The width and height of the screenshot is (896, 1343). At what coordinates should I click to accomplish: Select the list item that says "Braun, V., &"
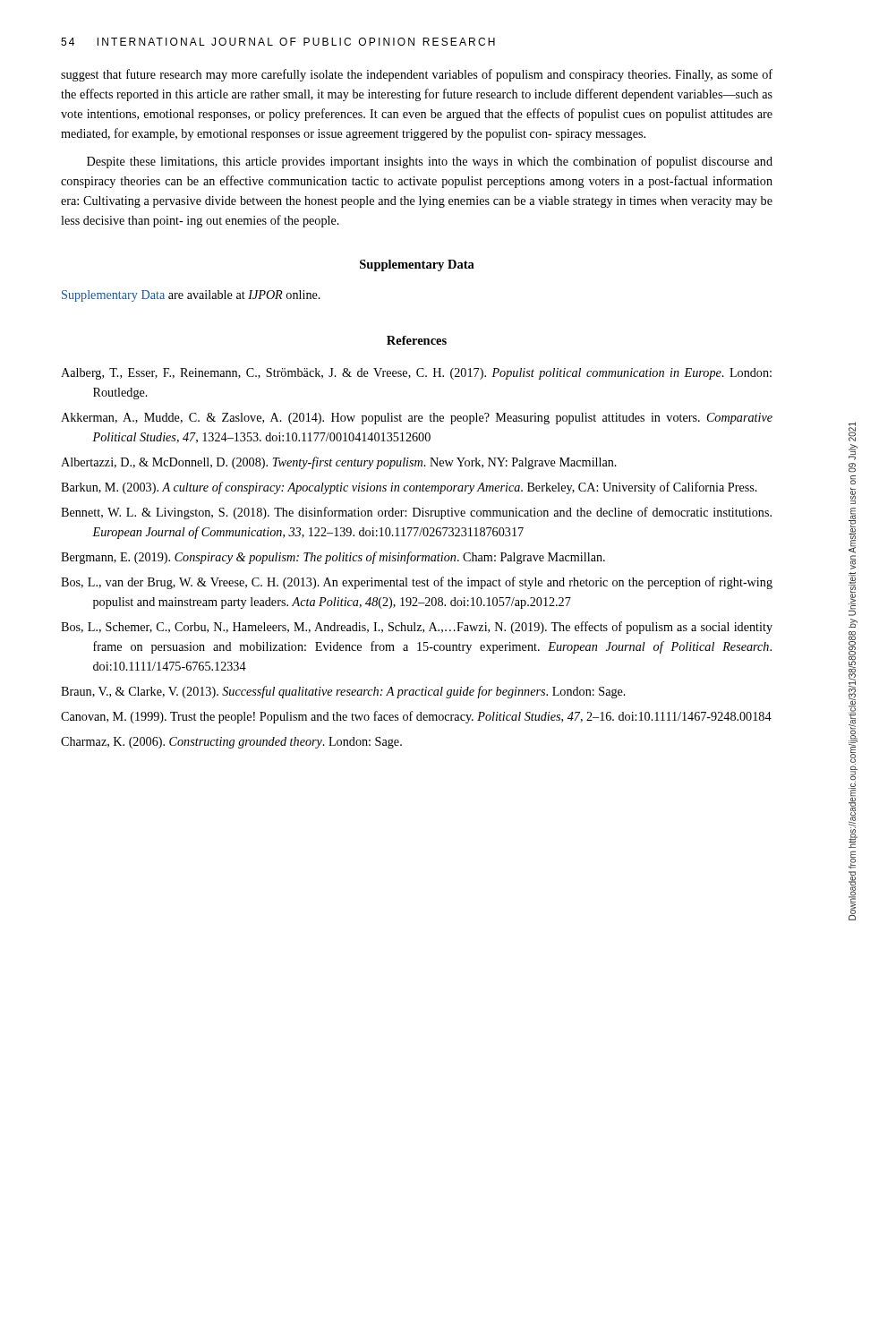coord(343,691)
